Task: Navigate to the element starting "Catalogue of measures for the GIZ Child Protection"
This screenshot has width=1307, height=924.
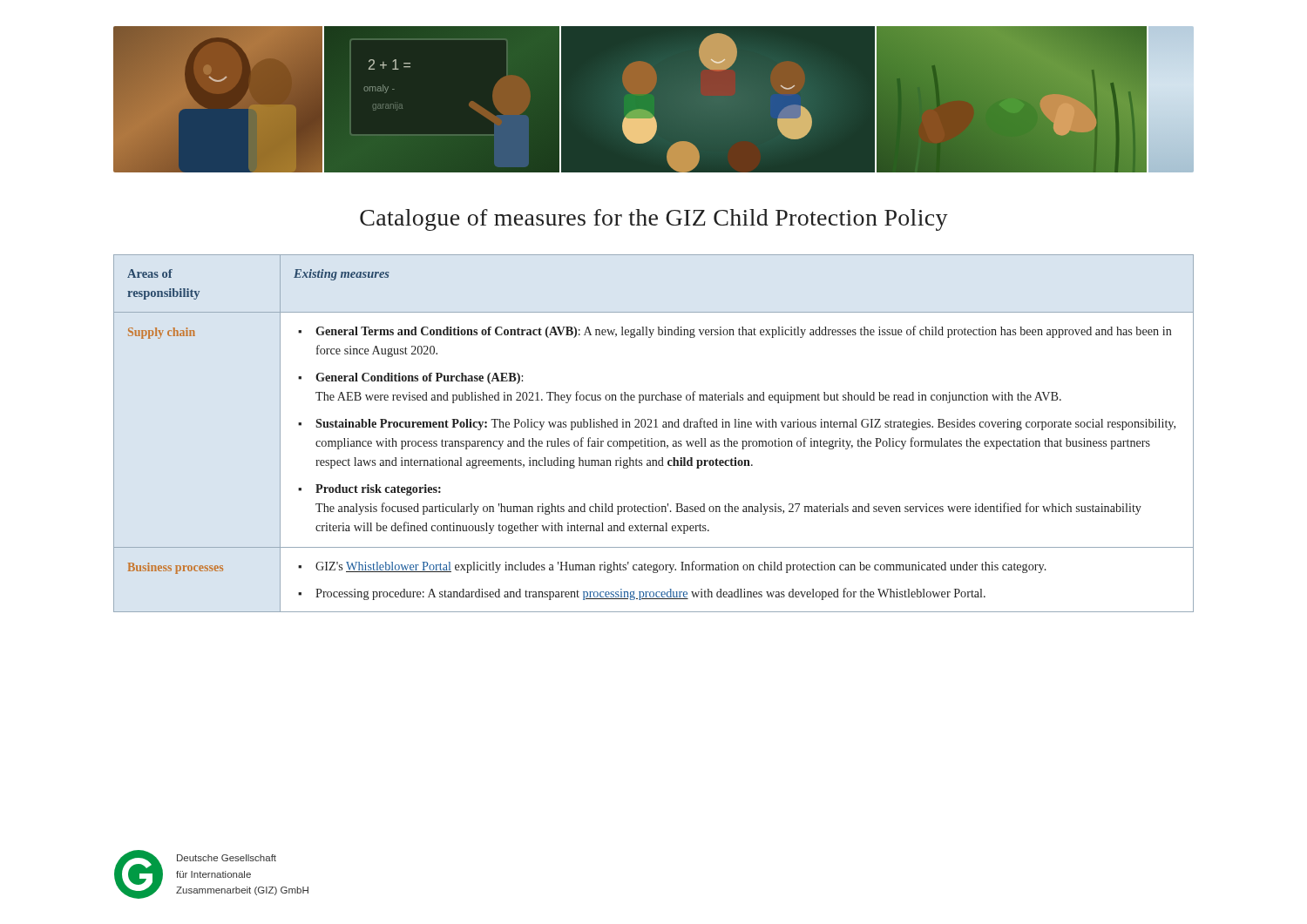Action: [654, 217]
